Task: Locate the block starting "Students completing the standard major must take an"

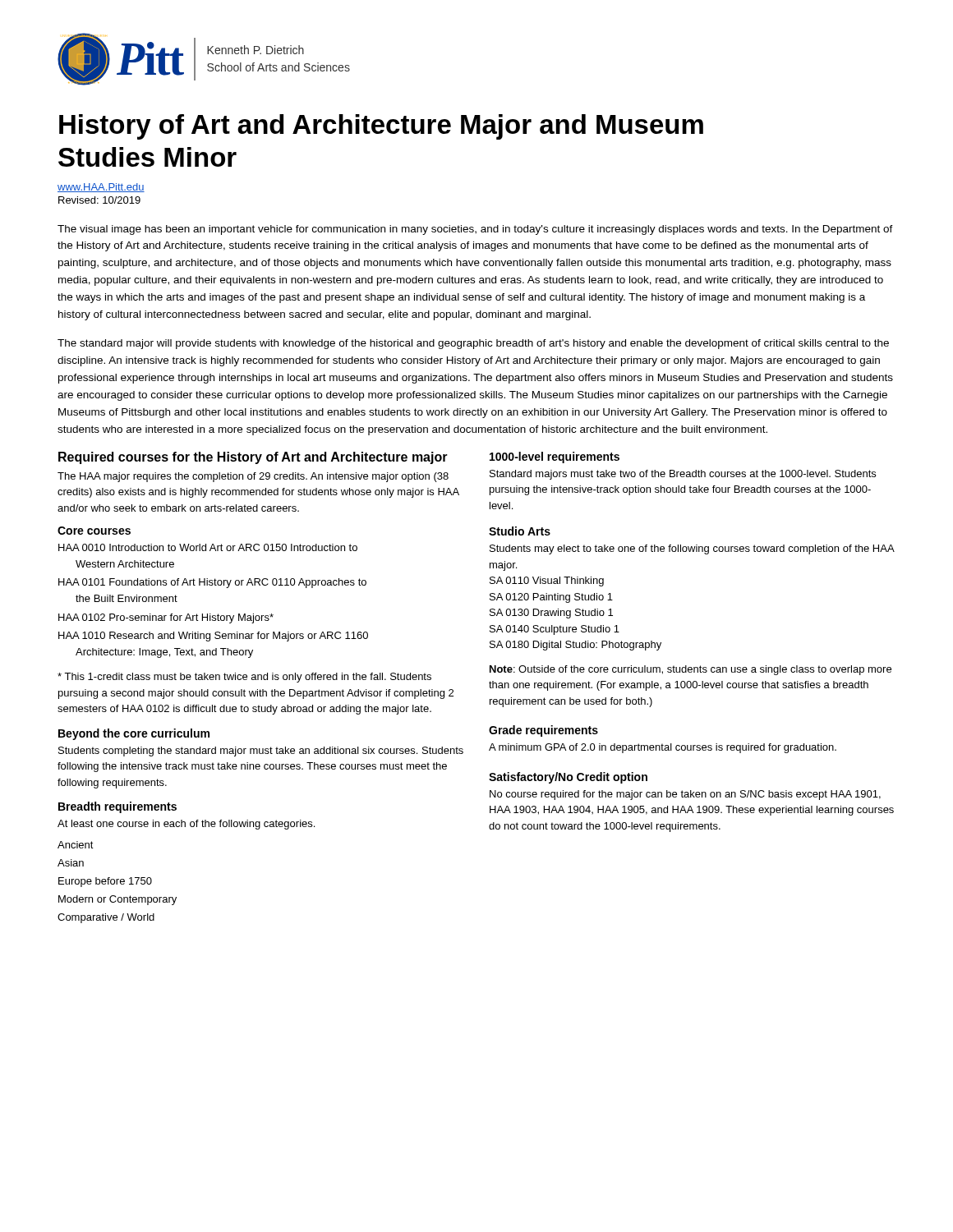Action: [x=261, y=766]
